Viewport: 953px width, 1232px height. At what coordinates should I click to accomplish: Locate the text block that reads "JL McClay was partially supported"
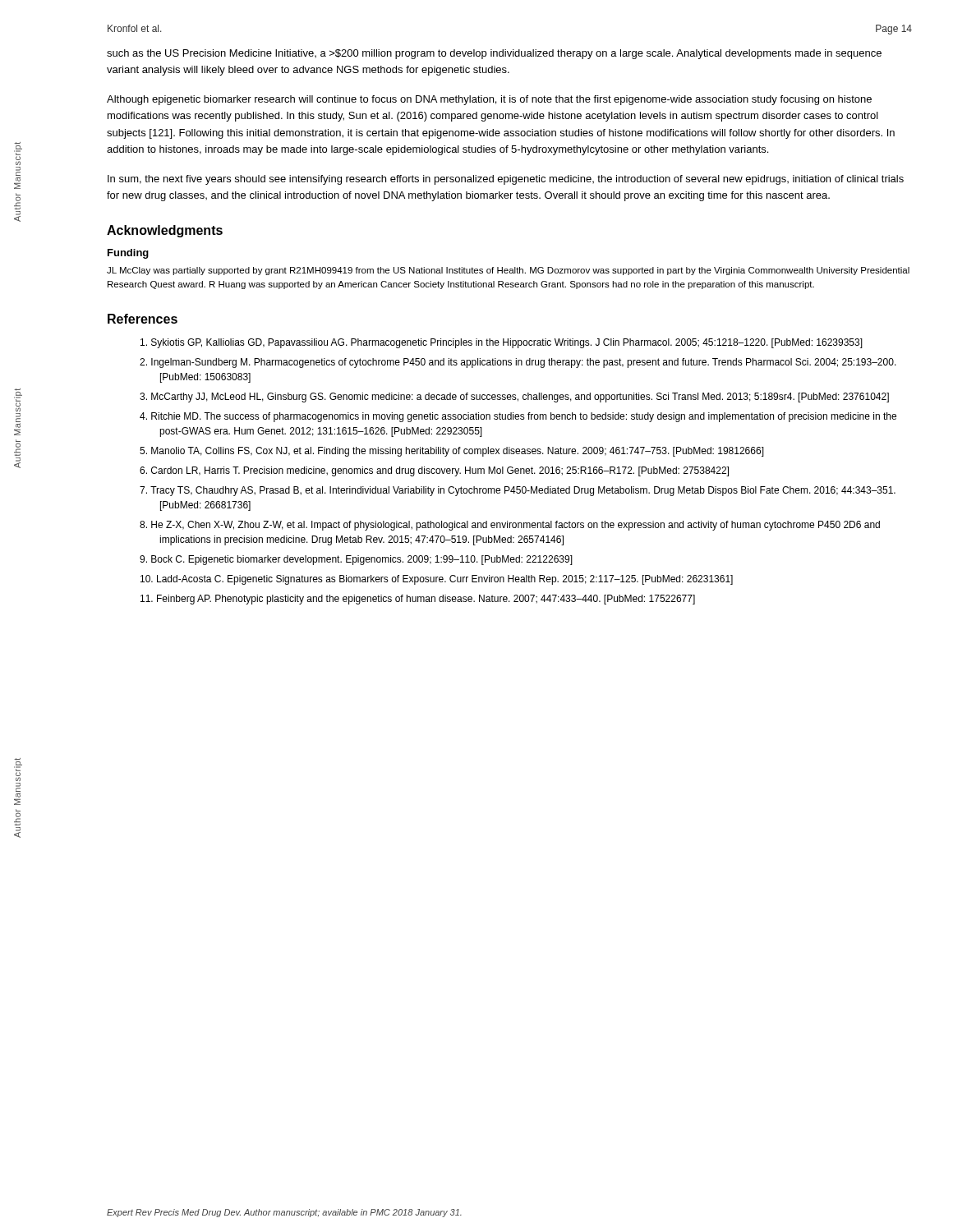click(x=508, y=277)
